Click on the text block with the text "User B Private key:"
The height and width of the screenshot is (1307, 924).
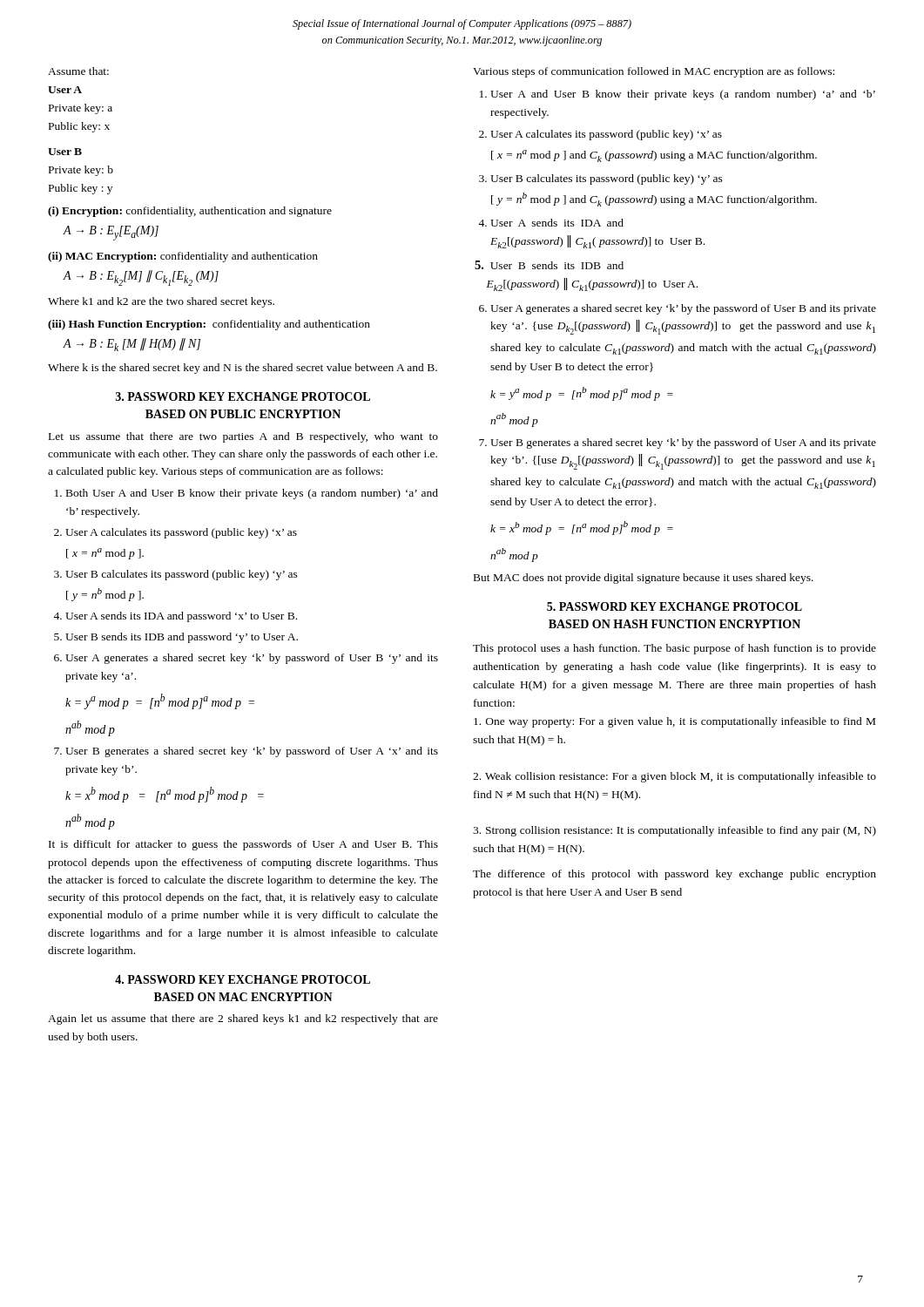[x=81, y=169]
